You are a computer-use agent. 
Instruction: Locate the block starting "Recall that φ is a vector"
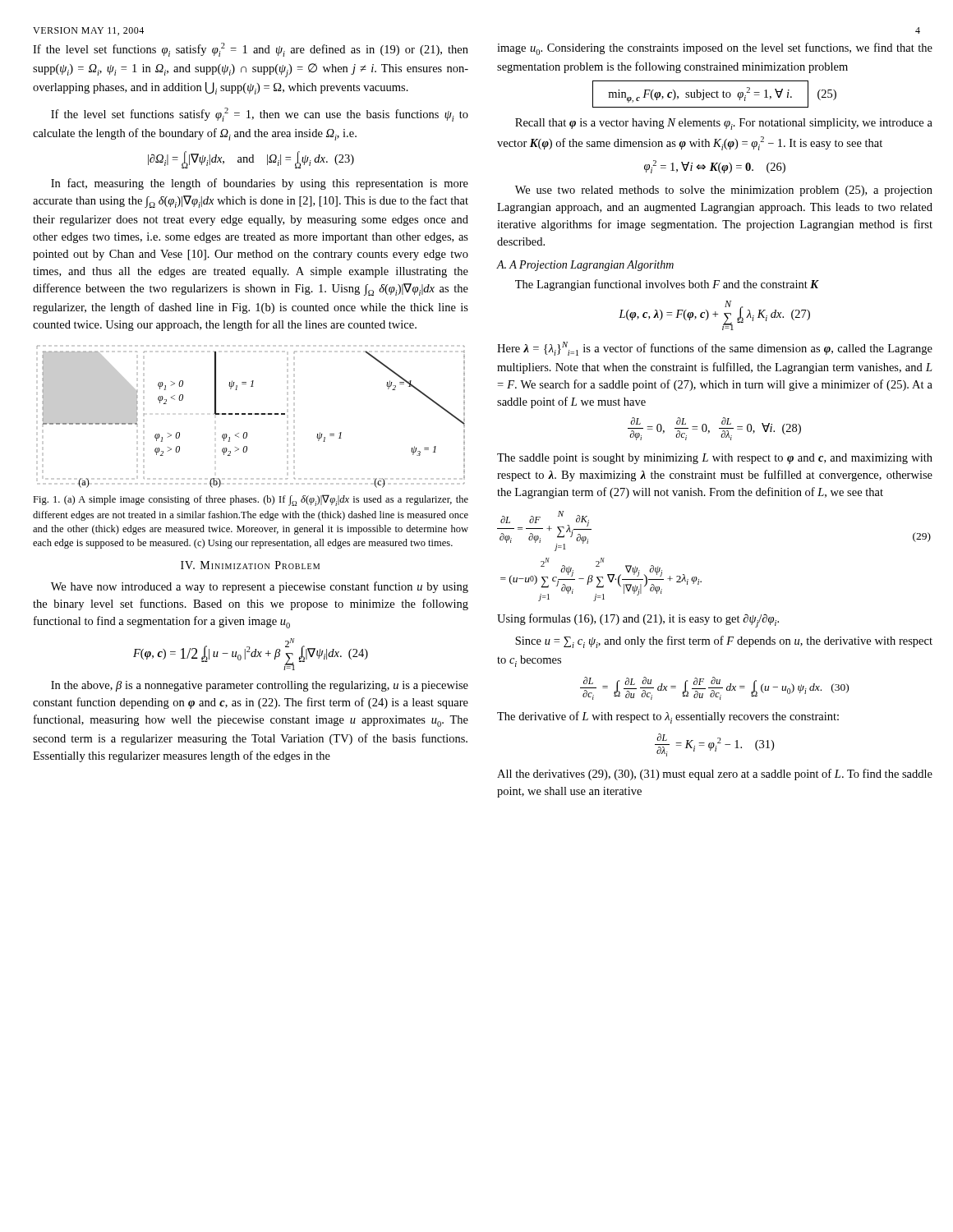715,134
